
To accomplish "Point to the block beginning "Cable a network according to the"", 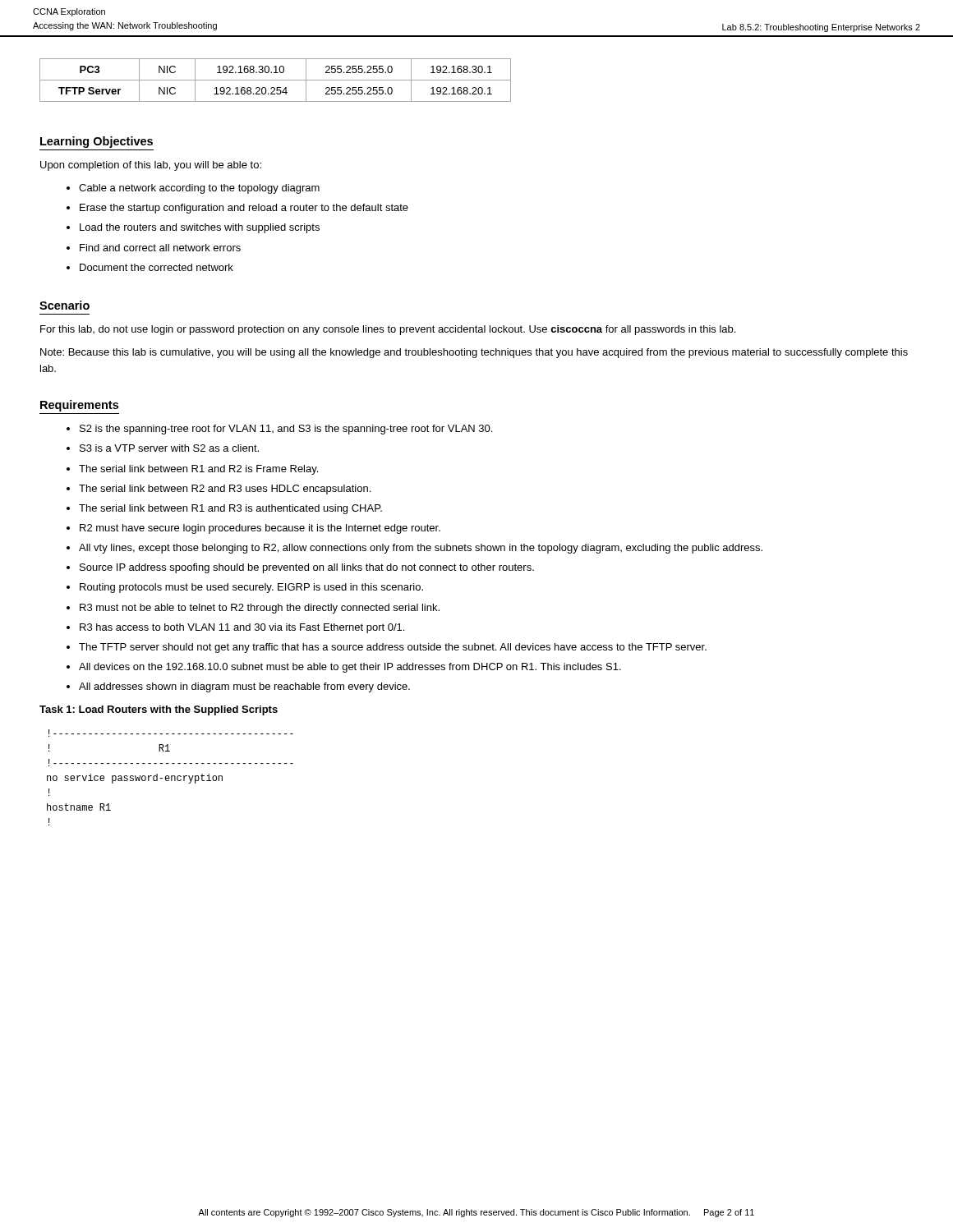I will [199, 188].
